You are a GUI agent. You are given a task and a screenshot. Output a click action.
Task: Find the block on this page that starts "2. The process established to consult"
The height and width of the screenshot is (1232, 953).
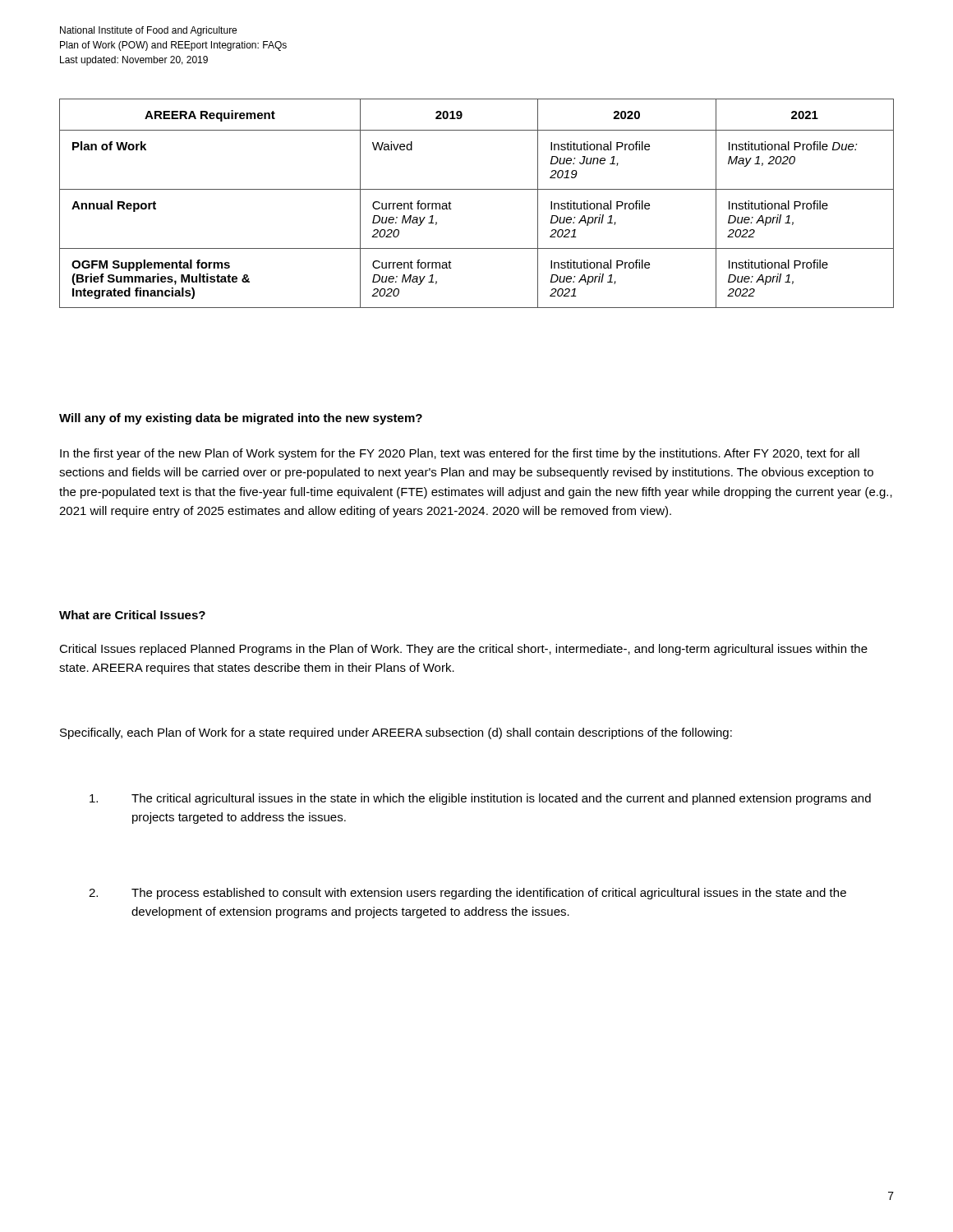476,902
